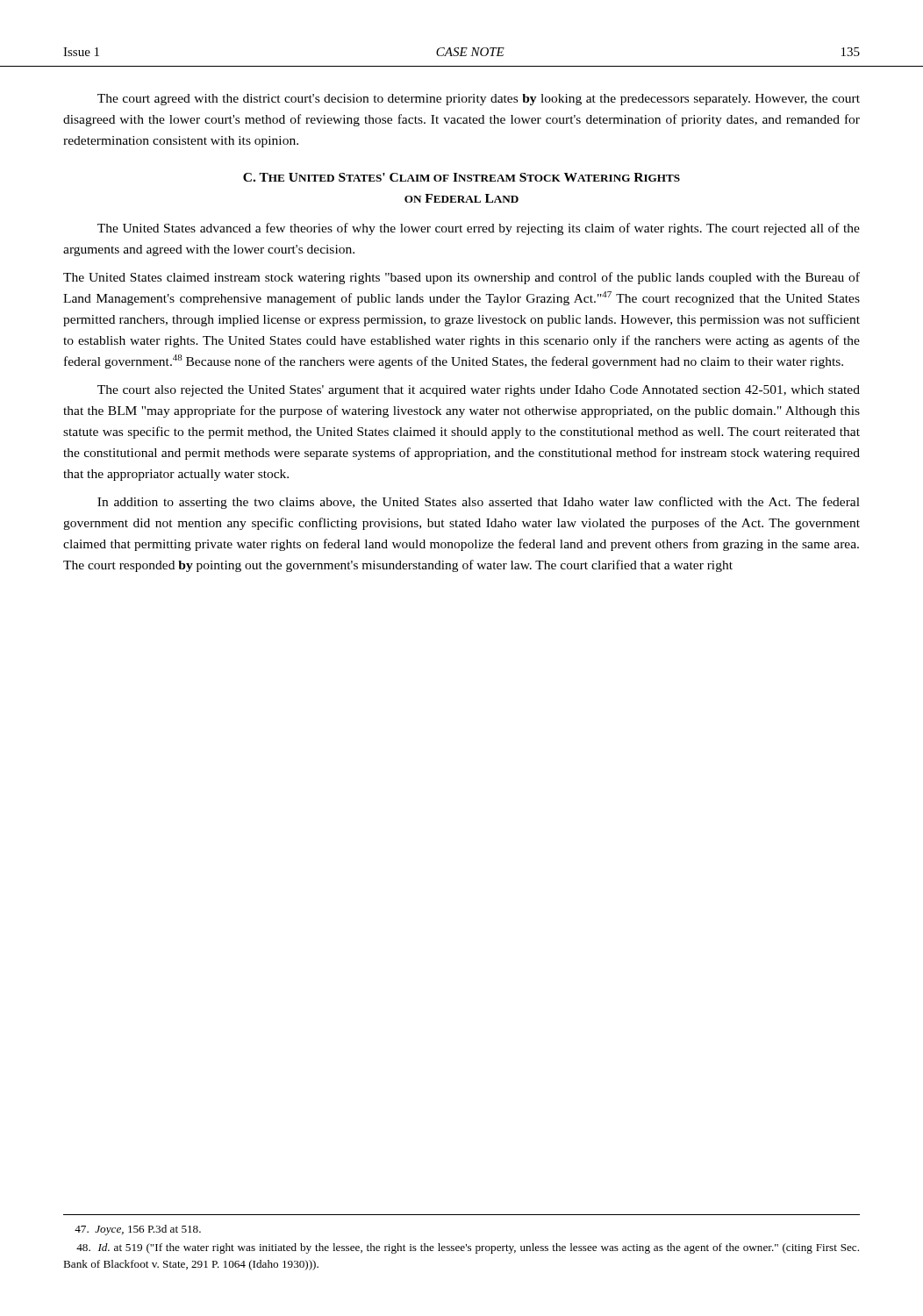Locate the region starting "The United States advanced"
The image size is (923, 1316).
pyautogui.click(x=462, y=396)
